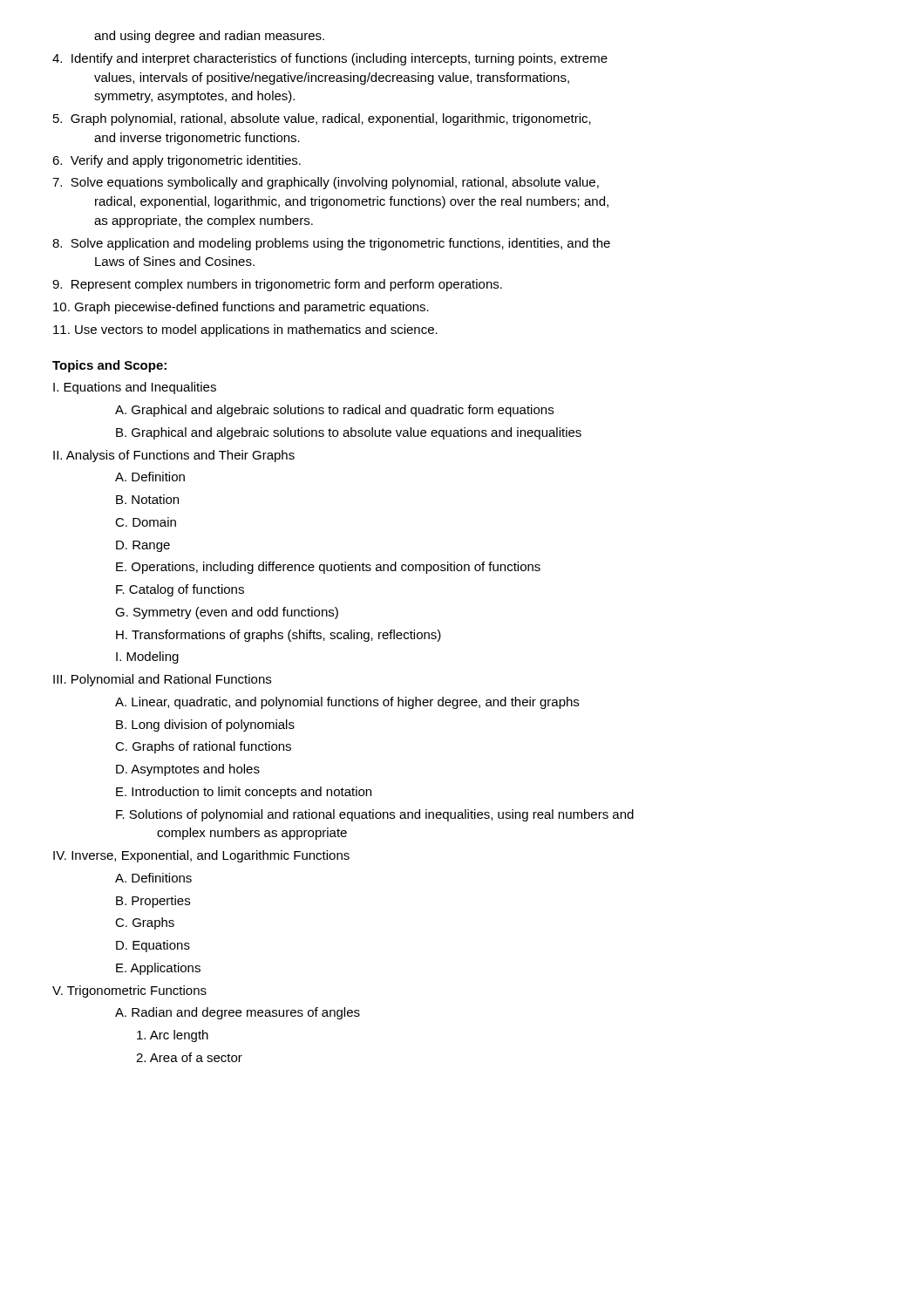Click on the list item with the text "V. Trigonometric Functions"
Screen dimensions: 1308x924
click(129, 990)
